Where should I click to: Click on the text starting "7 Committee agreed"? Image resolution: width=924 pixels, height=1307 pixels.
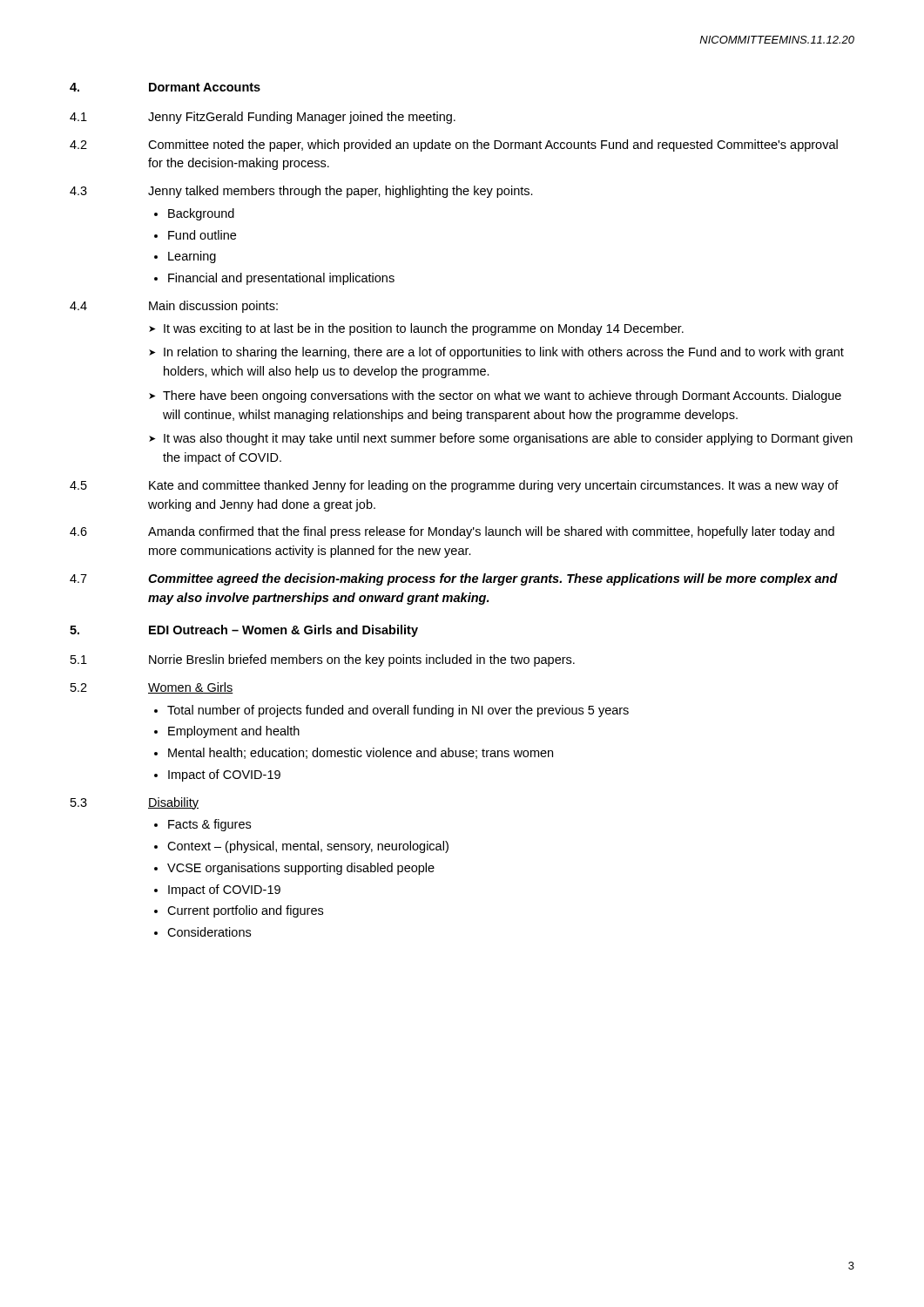[462, 589]
